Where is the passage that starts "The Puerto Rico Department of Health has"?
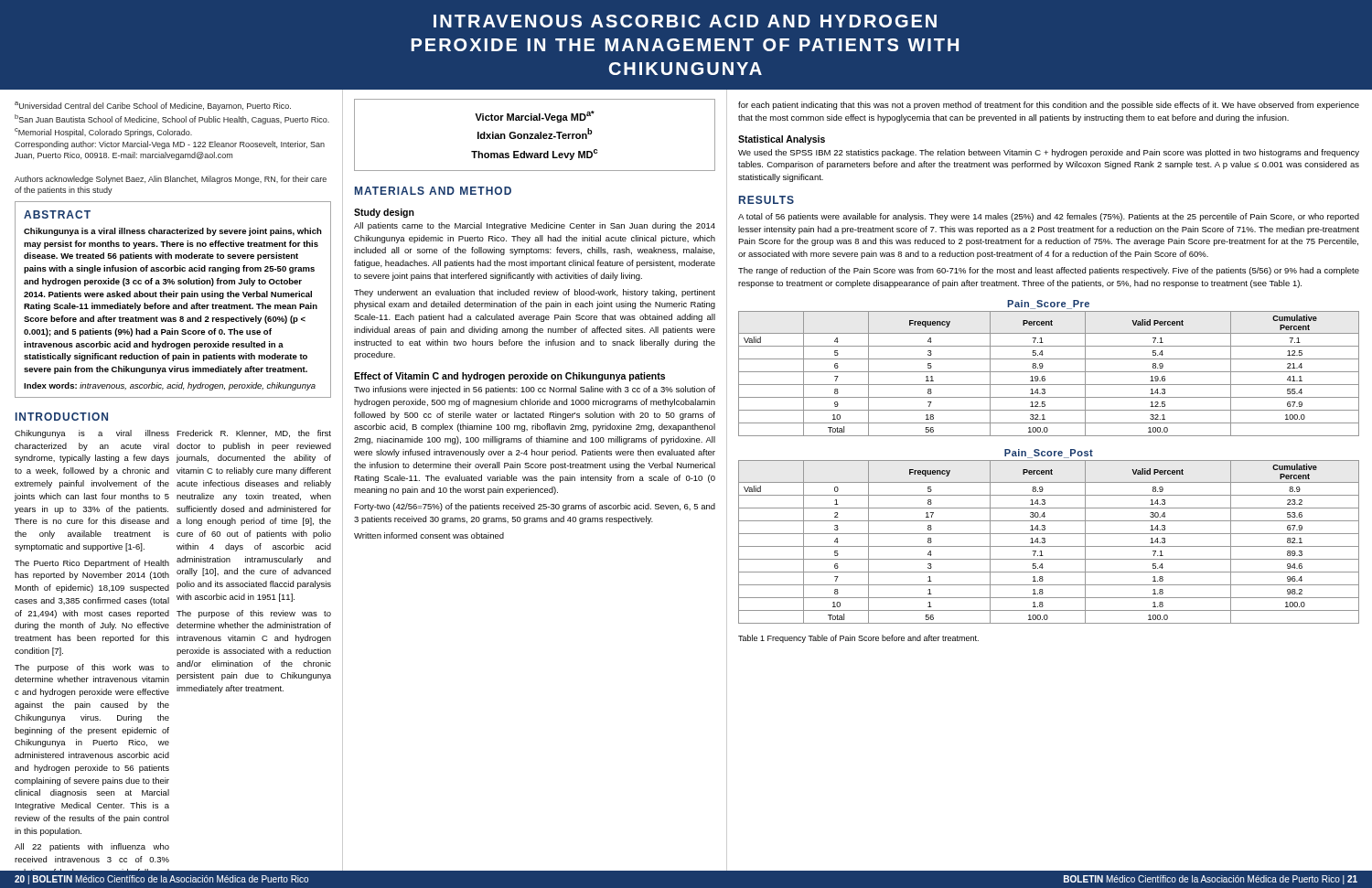This screenshot has width=1372, height=888. pos(92,607)
